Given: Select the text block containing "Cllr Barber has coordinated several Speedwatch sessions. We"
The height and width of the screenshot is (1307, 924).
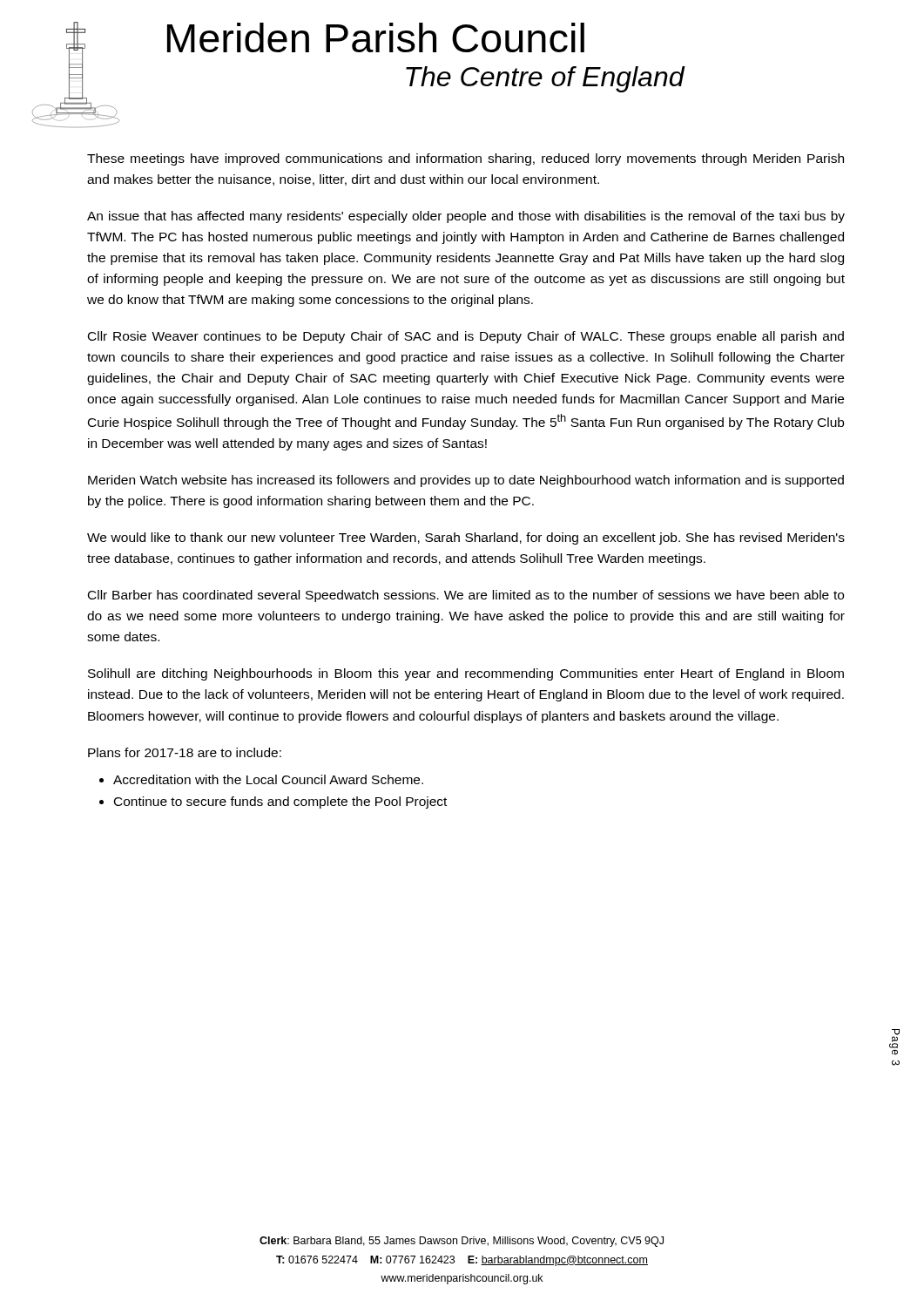Looking at the screenshot, I should (x=466, y=616).
